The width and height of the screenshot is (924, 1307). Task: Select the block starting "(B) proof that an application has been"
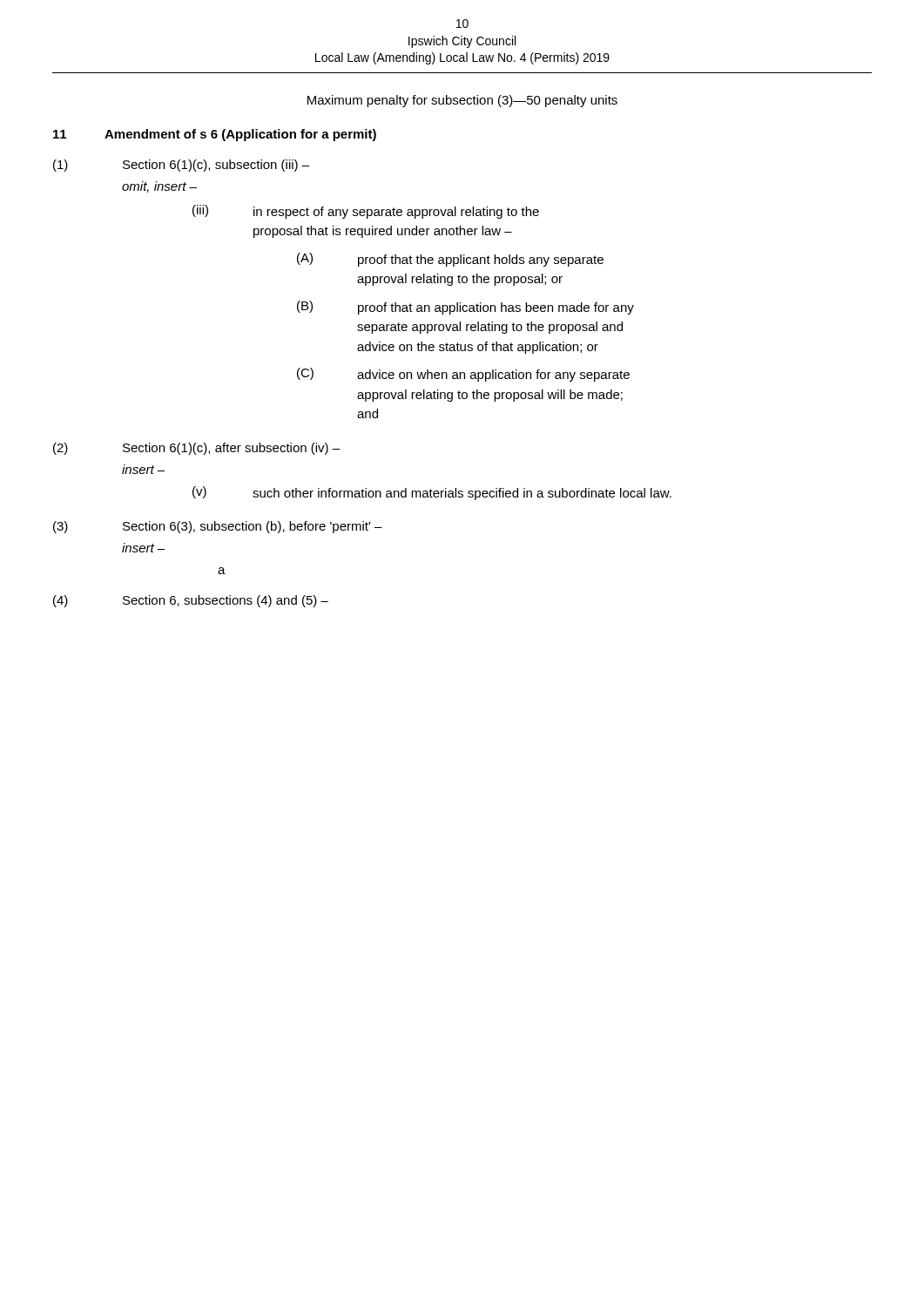(x=584, y=327)
